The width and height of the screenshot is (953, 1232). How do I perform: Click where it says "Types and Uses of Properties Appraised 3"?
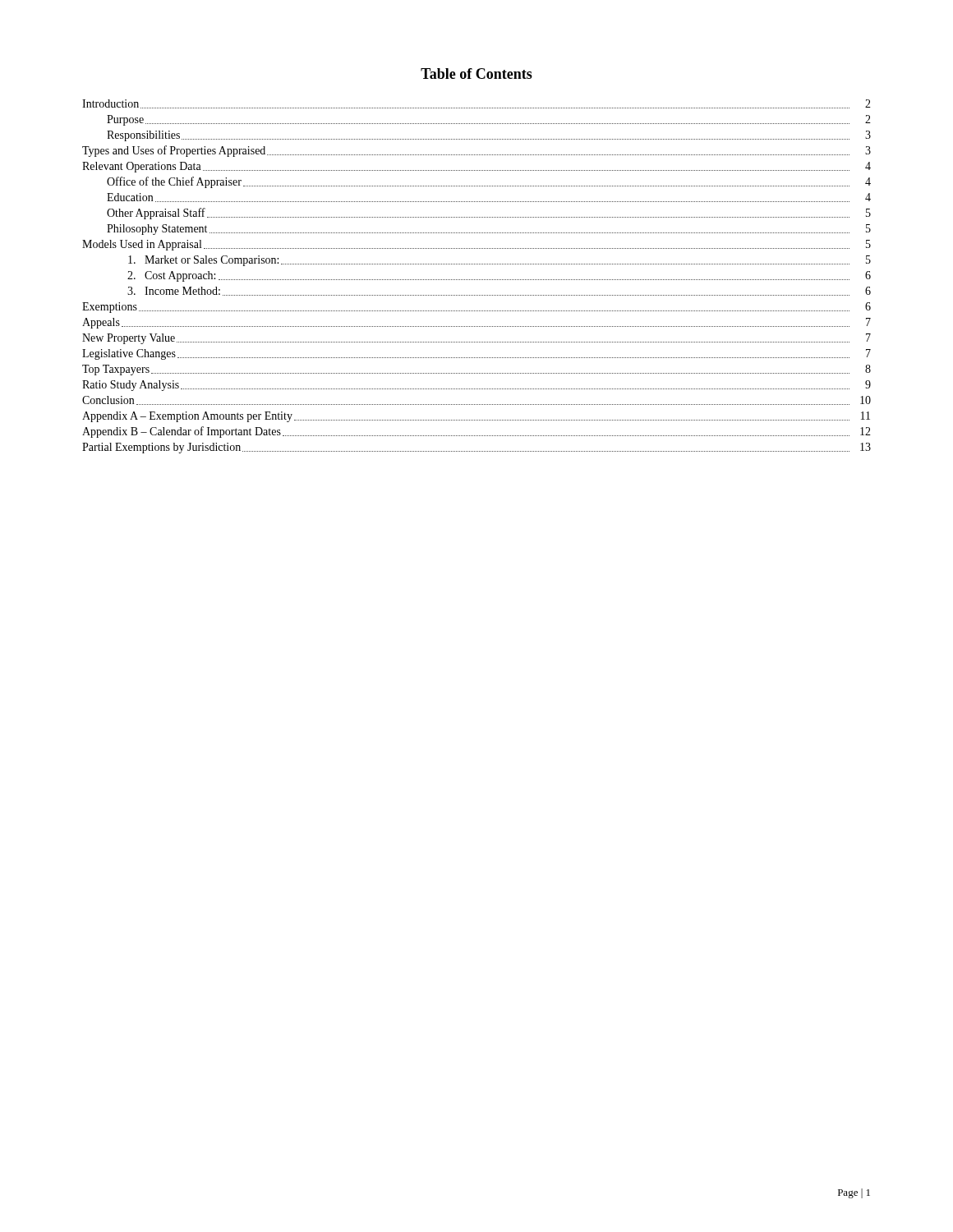[x=476, y=151]
